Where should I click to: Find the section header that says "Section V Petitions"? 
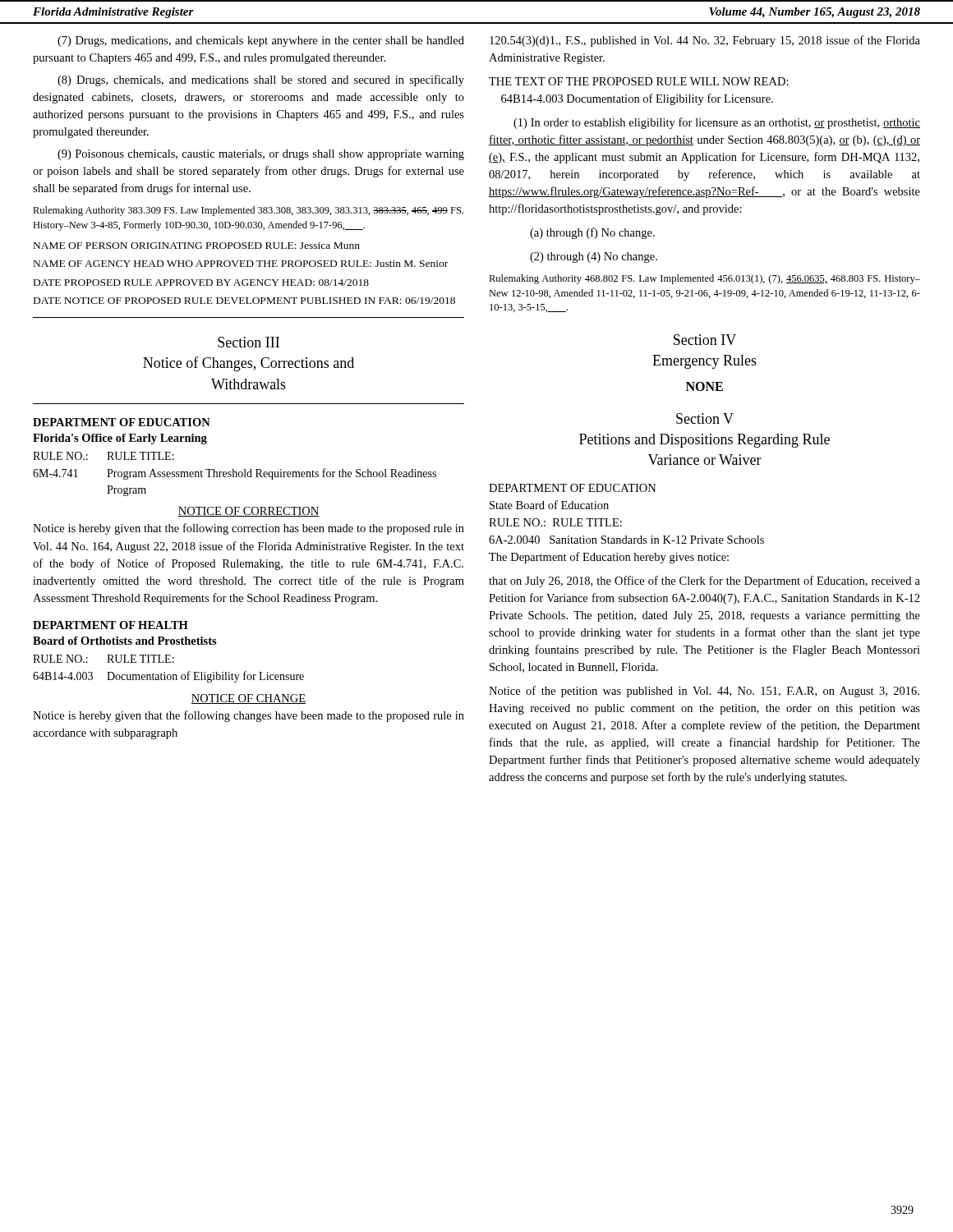coord(704,440)
